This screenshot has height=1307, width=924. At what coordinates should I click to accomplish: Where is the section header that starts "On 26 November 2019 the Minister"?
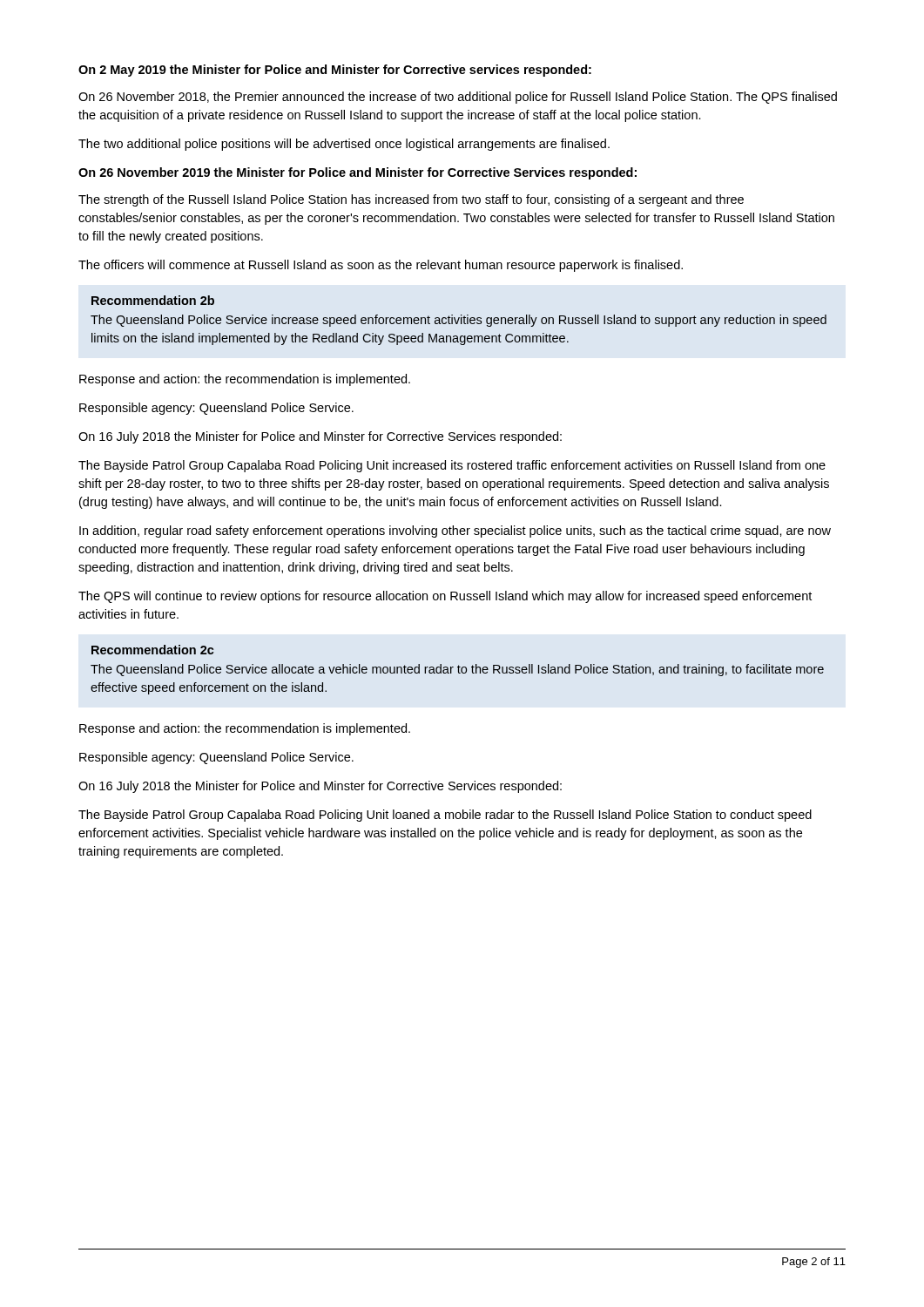pyautogui.click(x=358, y=173)
